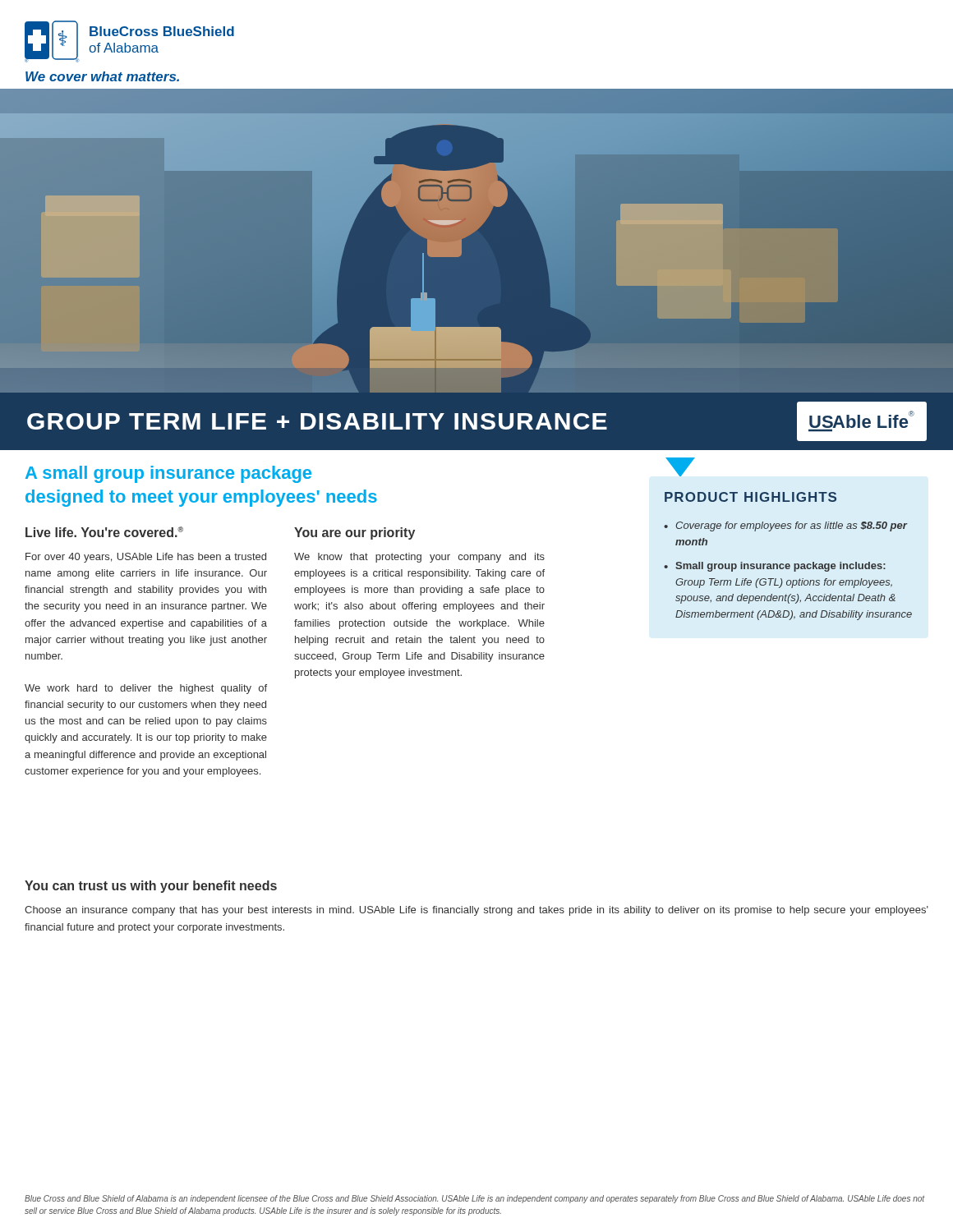This screenshot has height=1232, width=953.
Task: Find the passage starting "We work hard to"
Action: [x=146, y=729]
